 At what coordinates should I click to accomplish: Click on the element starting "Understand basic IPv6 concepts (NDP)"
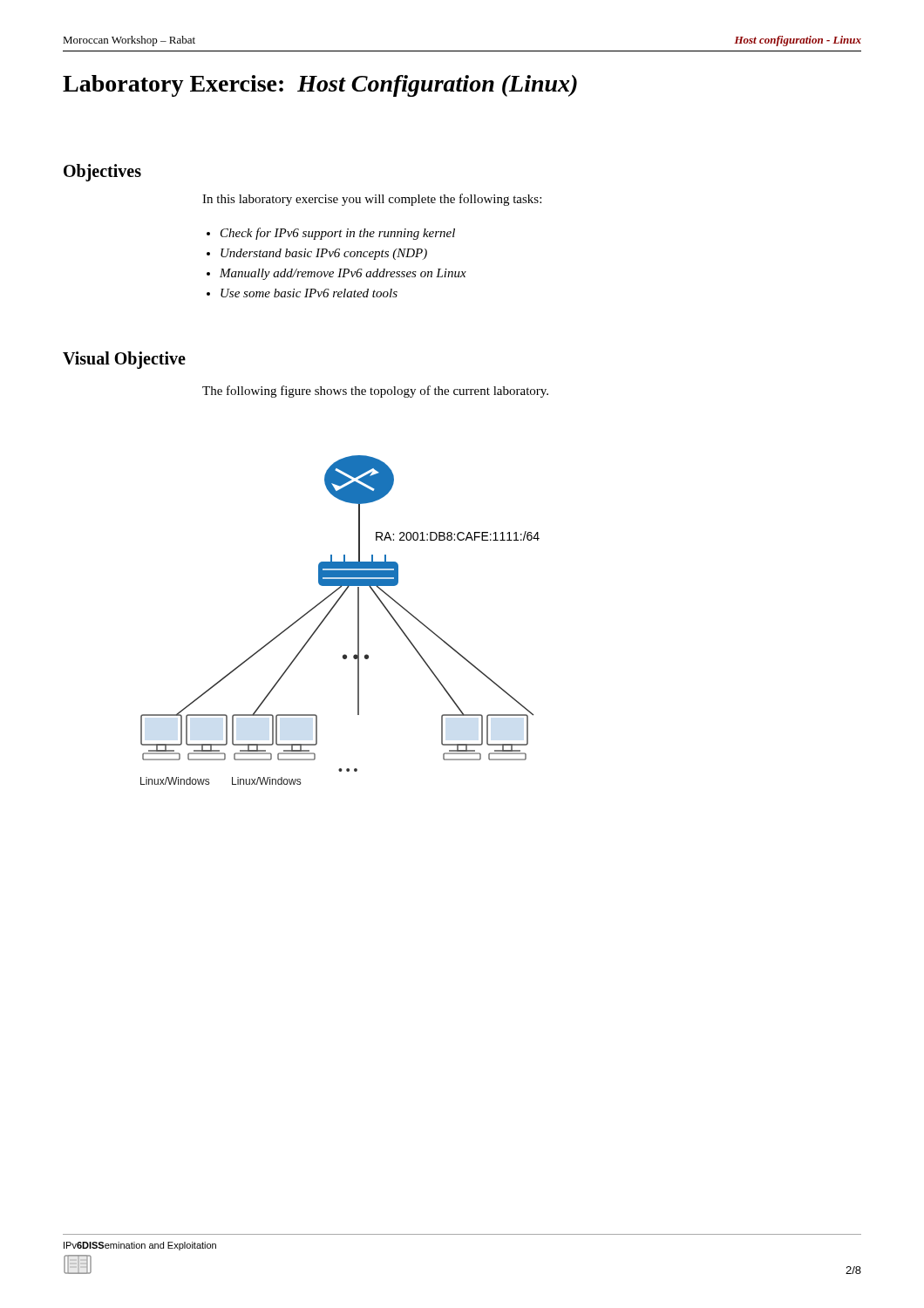click(x=324, y=254)
